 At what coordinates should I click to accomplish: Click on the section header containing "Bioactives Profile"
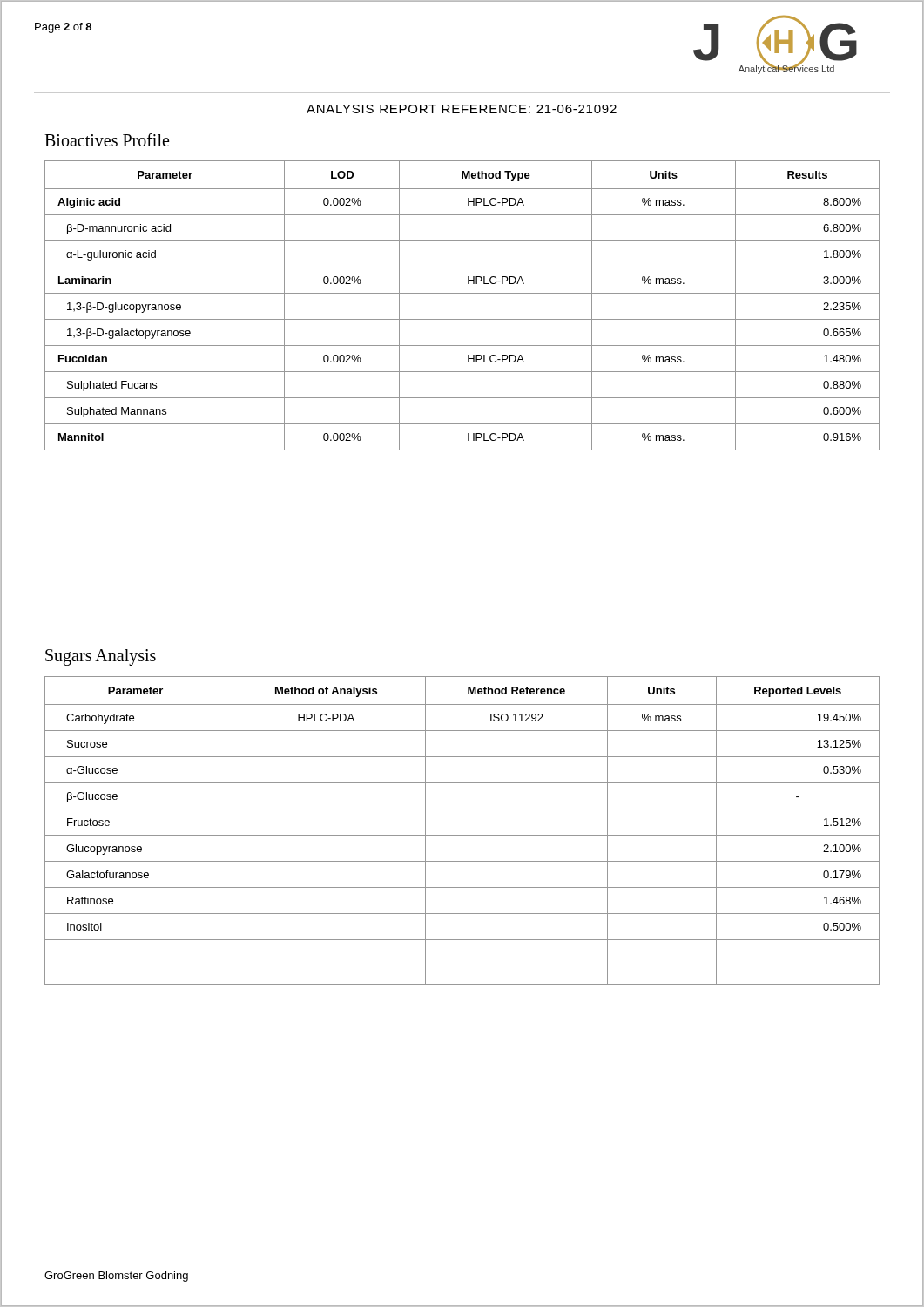point(107,140)
